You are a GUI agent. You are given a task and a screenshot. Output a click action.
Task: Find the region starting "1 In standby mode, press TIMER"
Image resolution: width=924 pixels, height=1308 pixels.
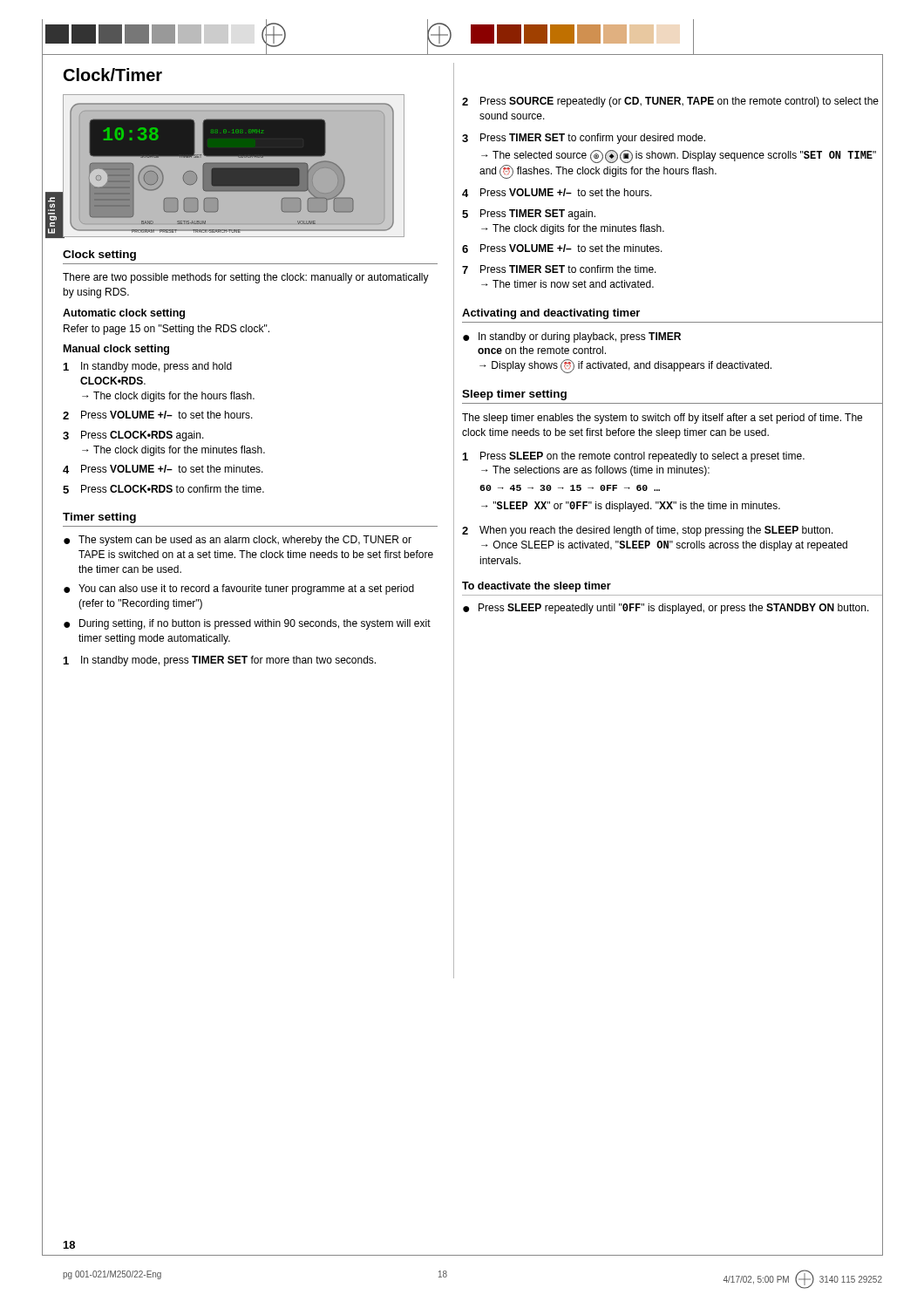(250, 661)
